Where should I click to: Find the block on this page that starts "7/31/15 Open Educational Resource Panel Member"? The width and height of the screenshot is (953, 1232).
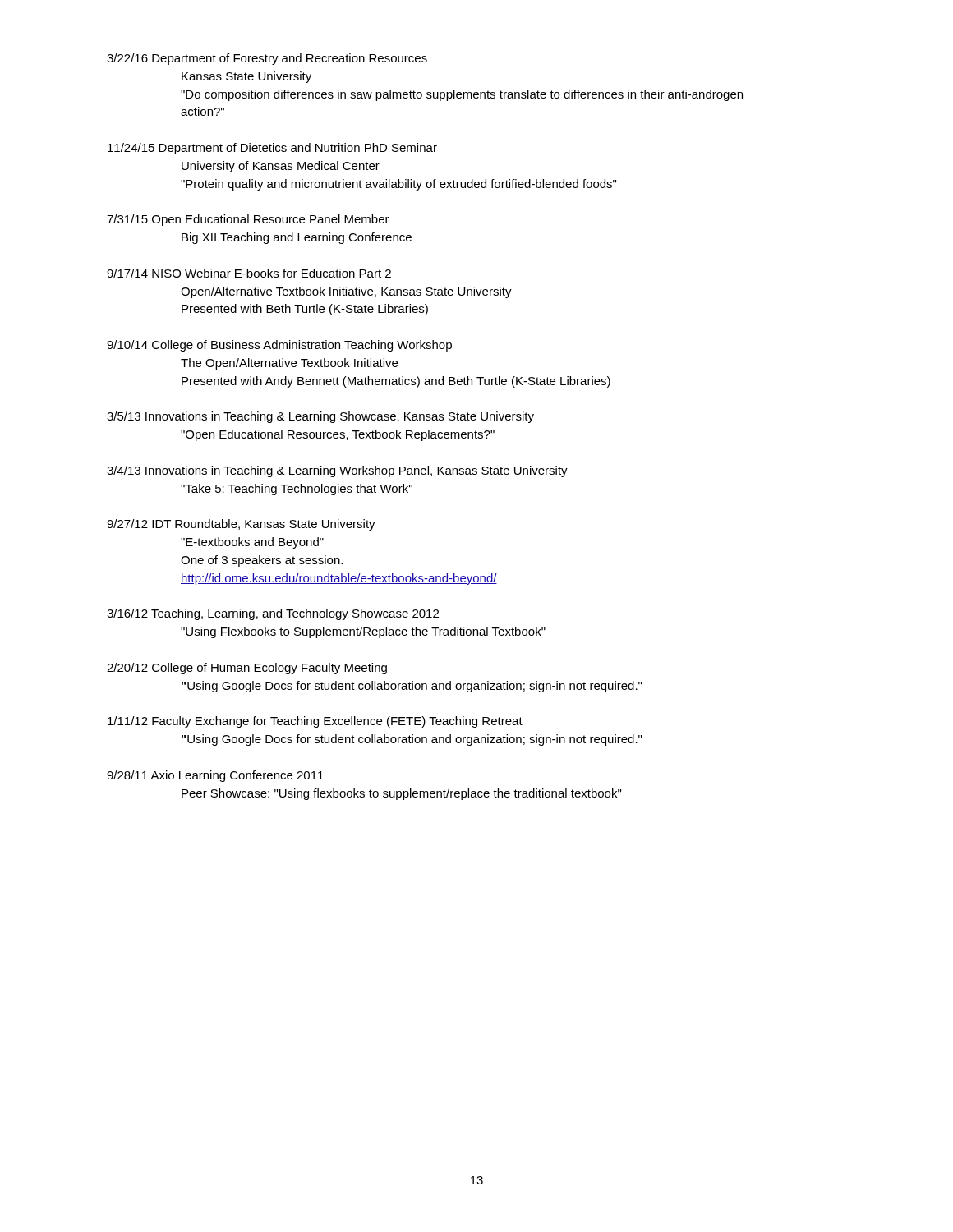[248, 220]
